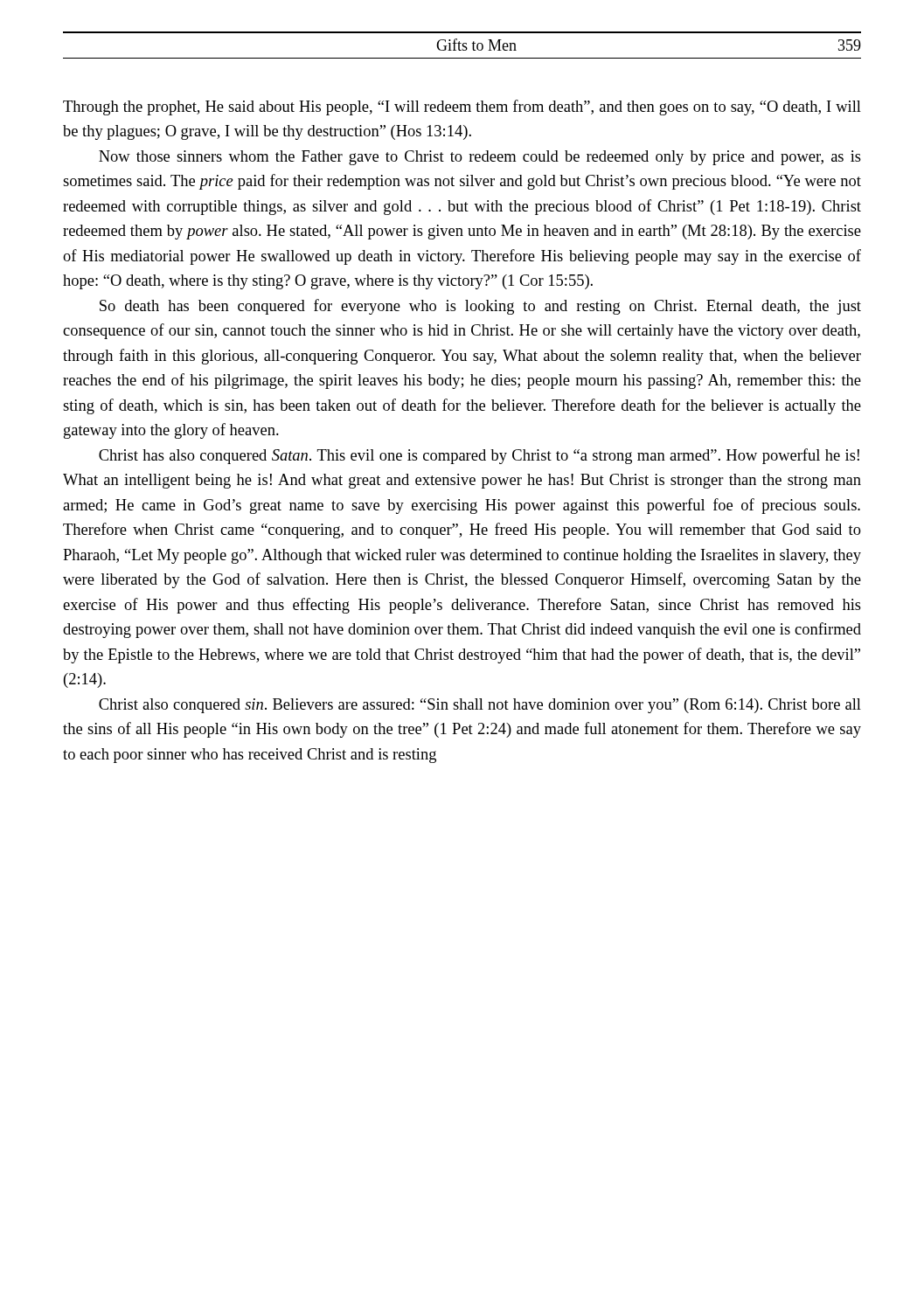Image resolution: width=924 pixels, height=1311 pixels.
Task: Select the passage starting "So death has been conquered for everyone"
Action: click(462, 368)
